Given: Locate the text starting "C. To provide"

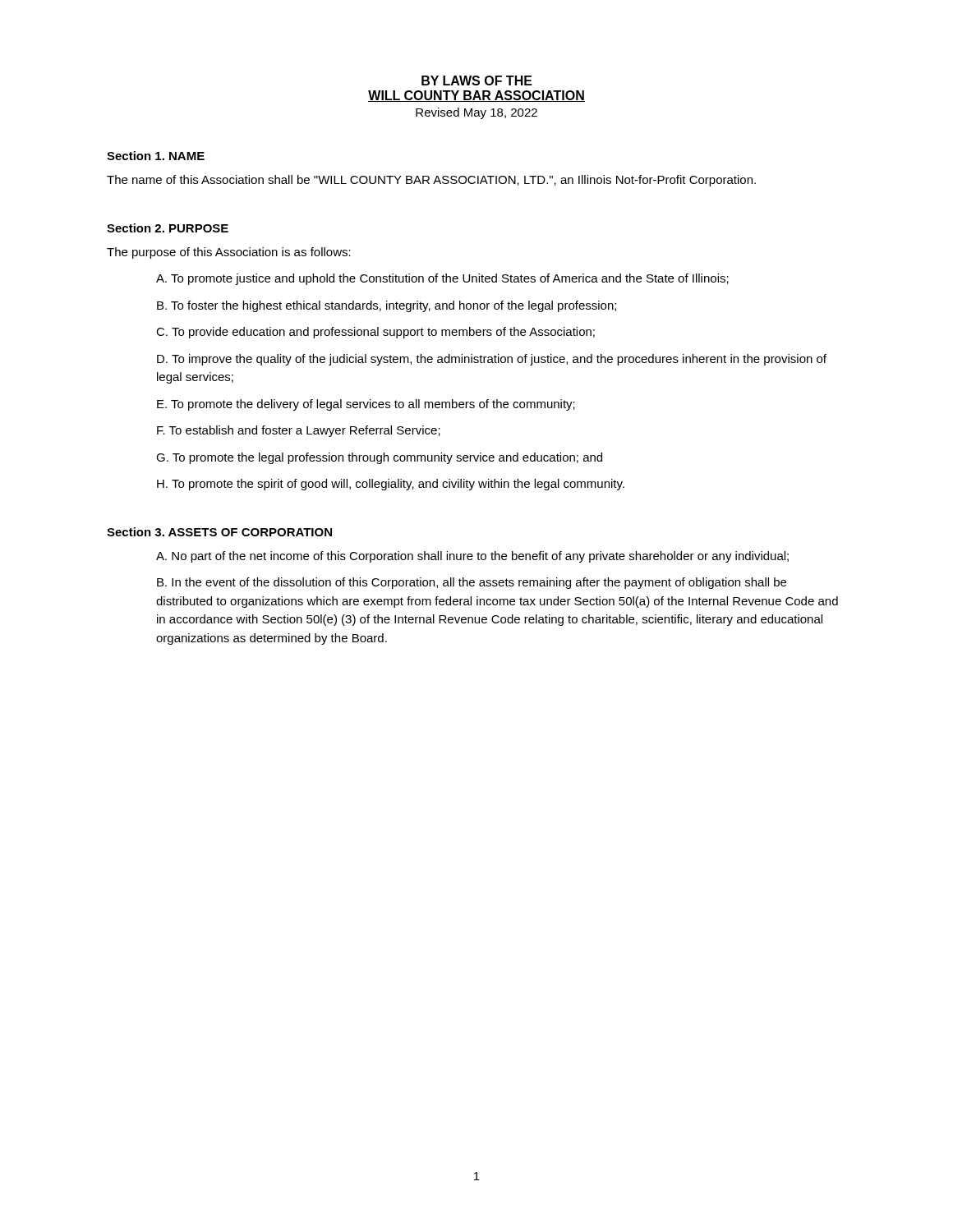Looking at the screenshot, I should (376, 331).
